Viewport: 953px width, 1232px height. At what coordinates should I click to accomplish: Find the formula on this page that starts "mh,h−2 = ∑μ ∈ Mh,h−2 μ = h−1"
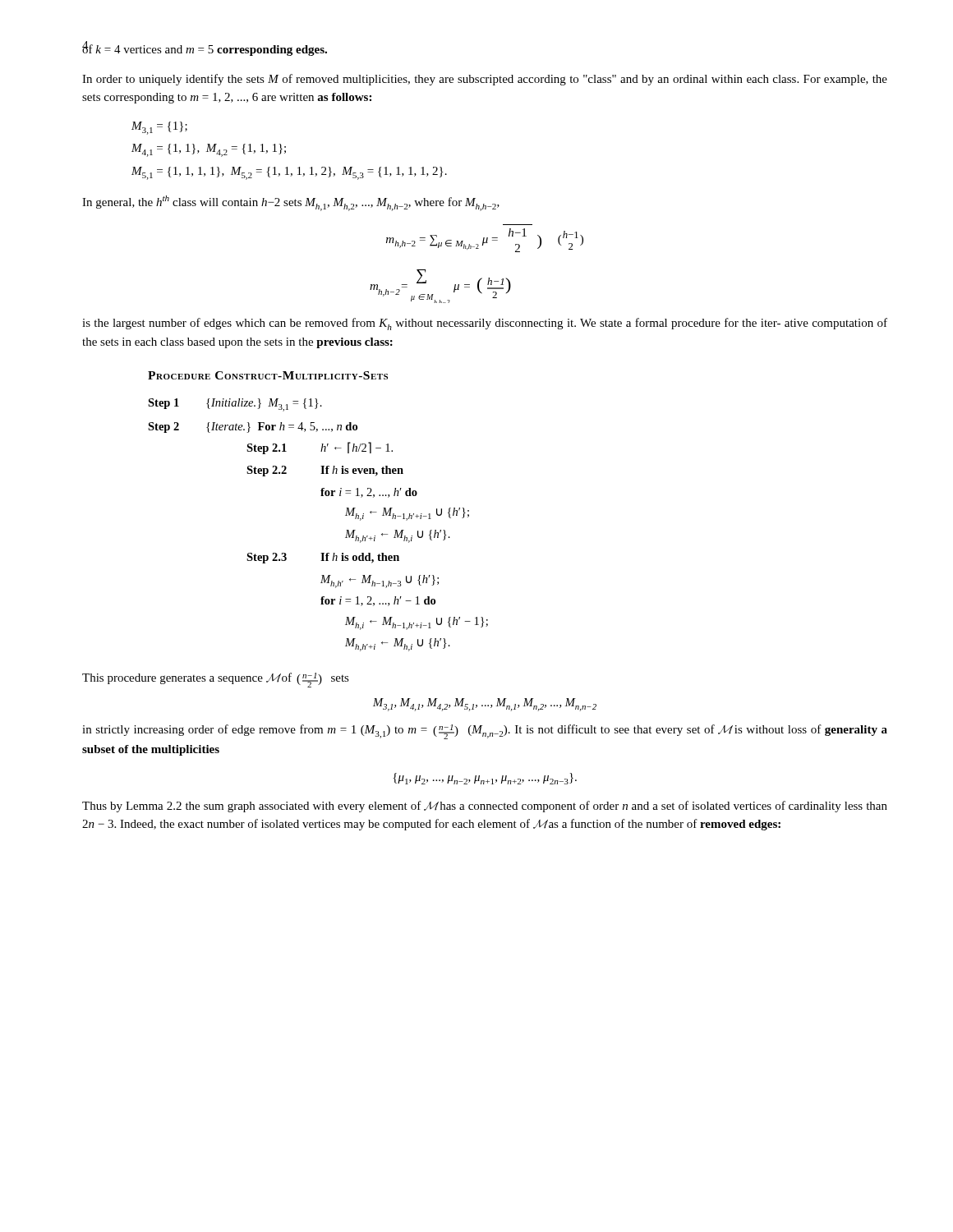click(x=485, y=241)
